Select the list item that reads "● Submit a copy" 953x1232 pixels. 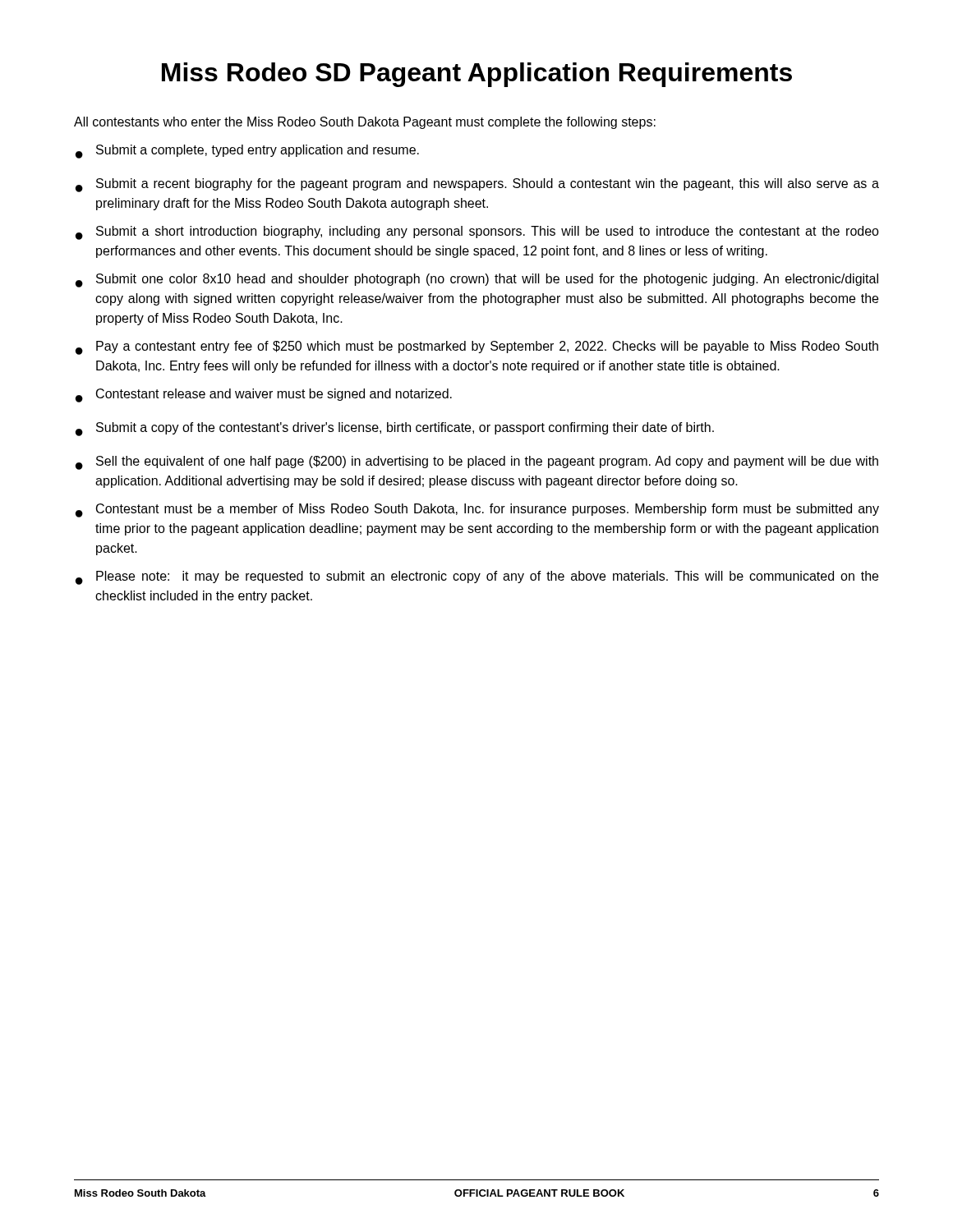[476, 431]
